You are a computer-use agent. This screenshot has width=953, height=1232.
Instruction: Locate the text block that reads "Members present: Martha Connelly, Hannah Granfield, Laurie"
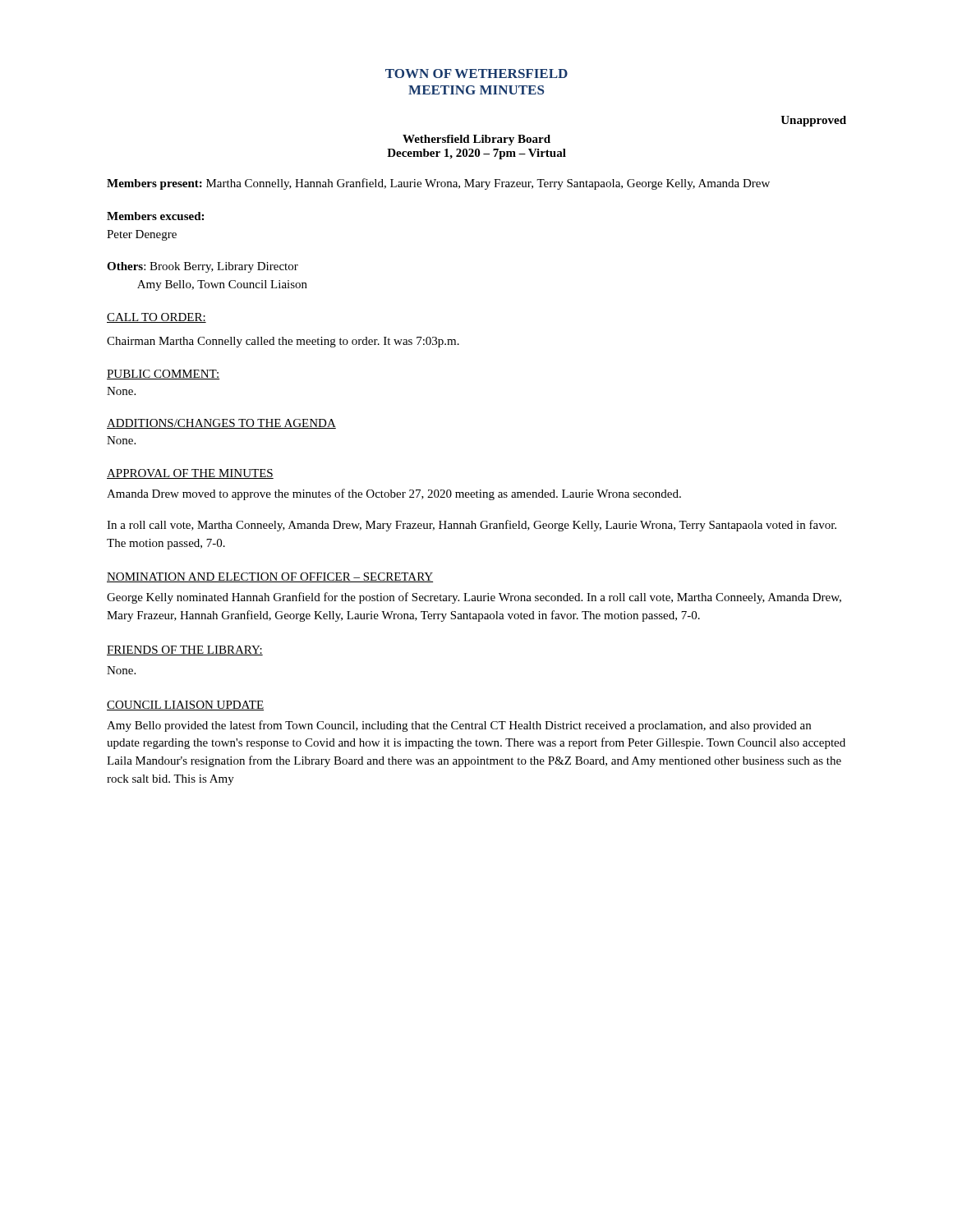[438, 183]
